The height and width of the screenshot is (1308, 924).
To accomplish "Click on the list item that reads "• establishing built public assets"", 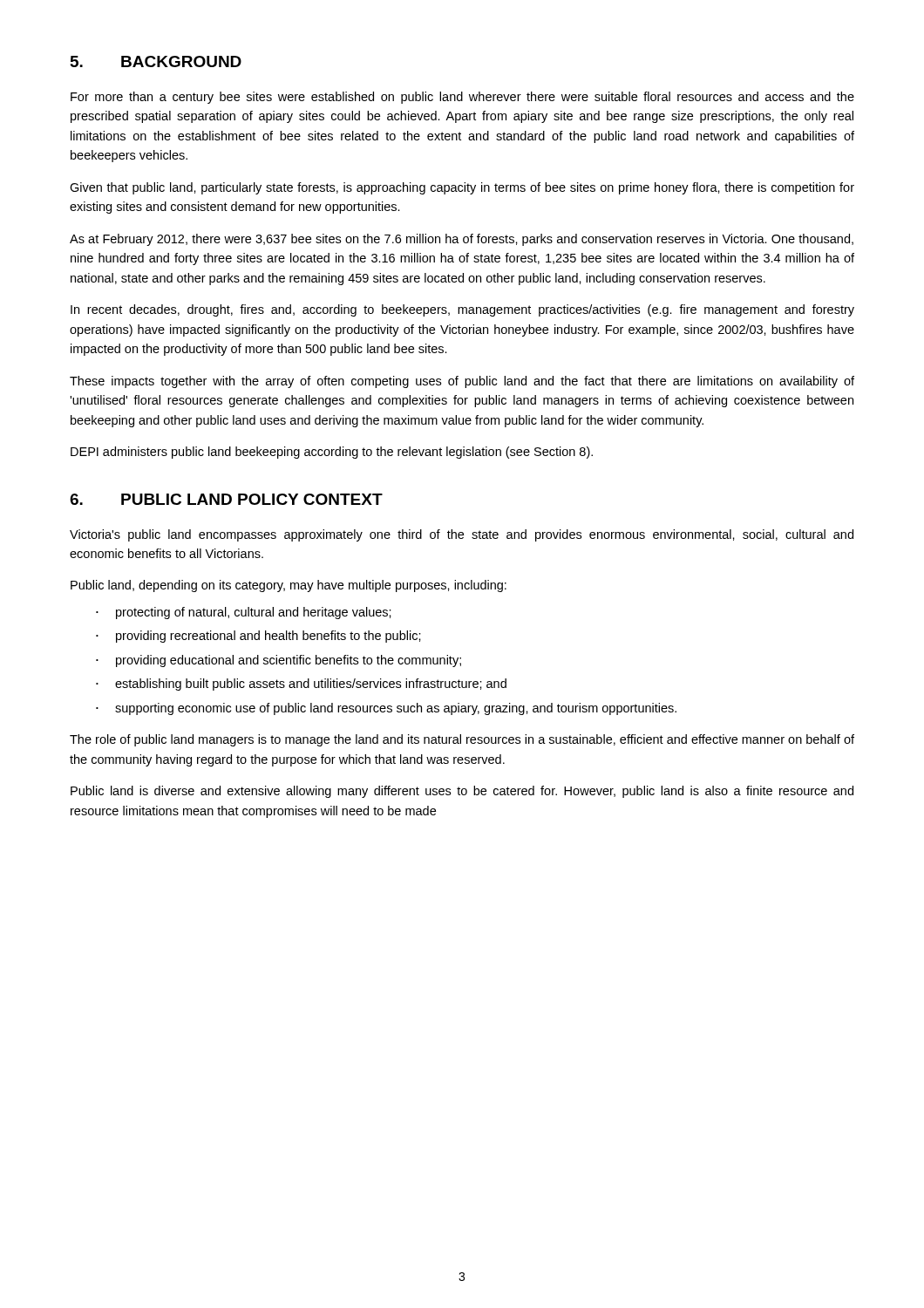I will click(475, 684).
